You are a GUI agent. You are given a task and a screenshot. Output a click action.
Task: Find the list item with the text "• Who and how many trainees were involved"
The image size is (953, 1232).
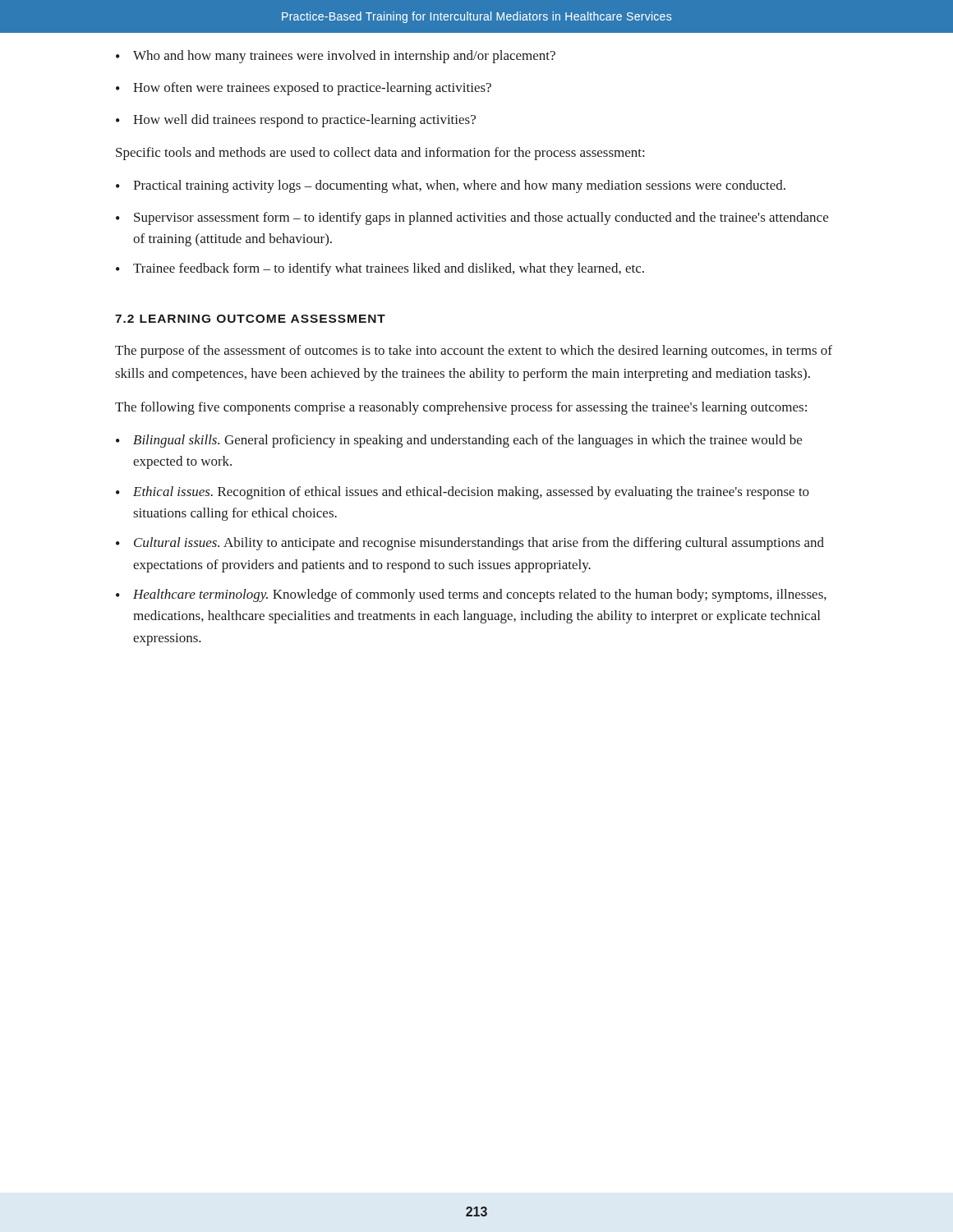coord(476,57)
